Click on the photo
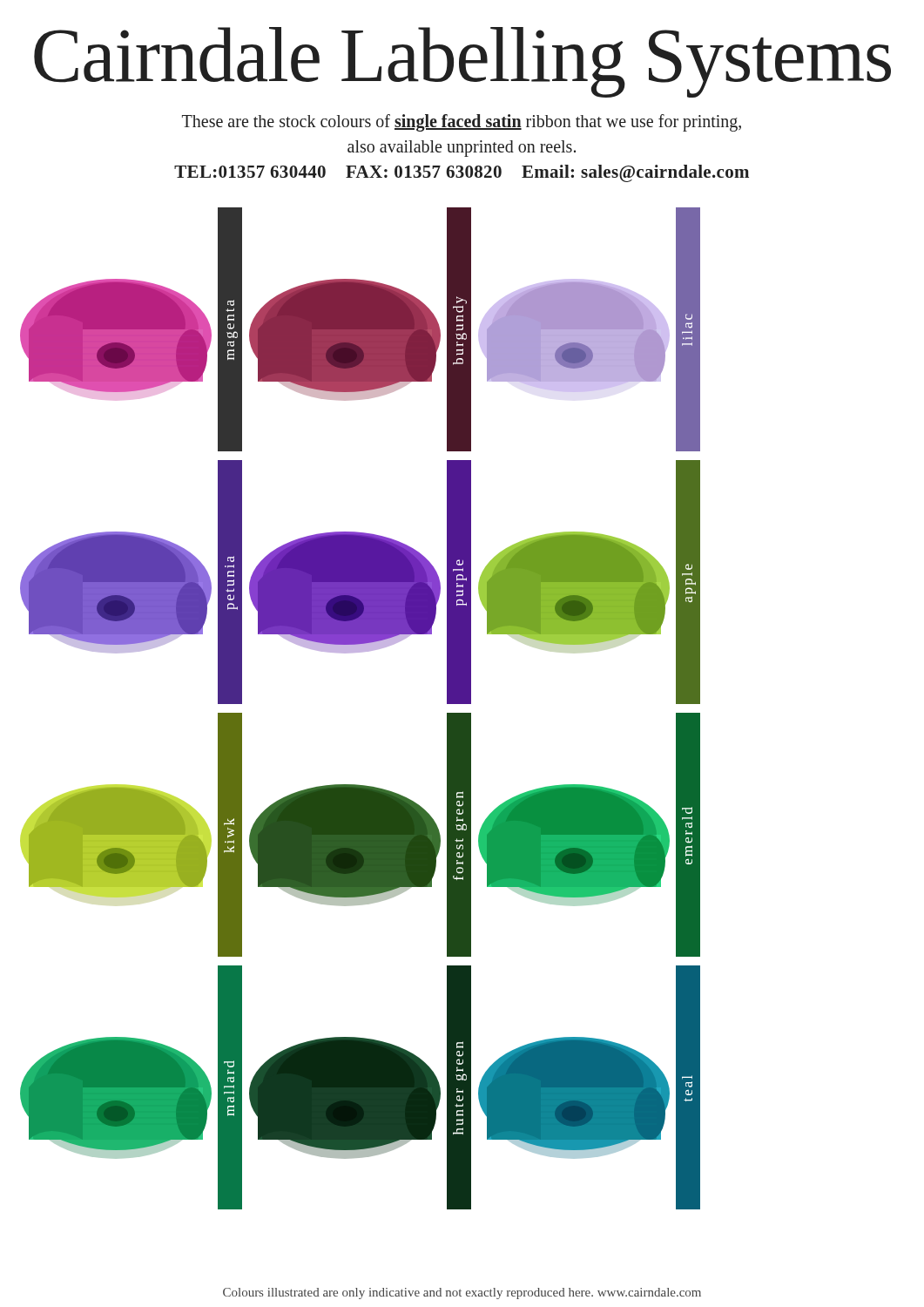The height and width of the screenshot is (1307, 924). point(462,738)
